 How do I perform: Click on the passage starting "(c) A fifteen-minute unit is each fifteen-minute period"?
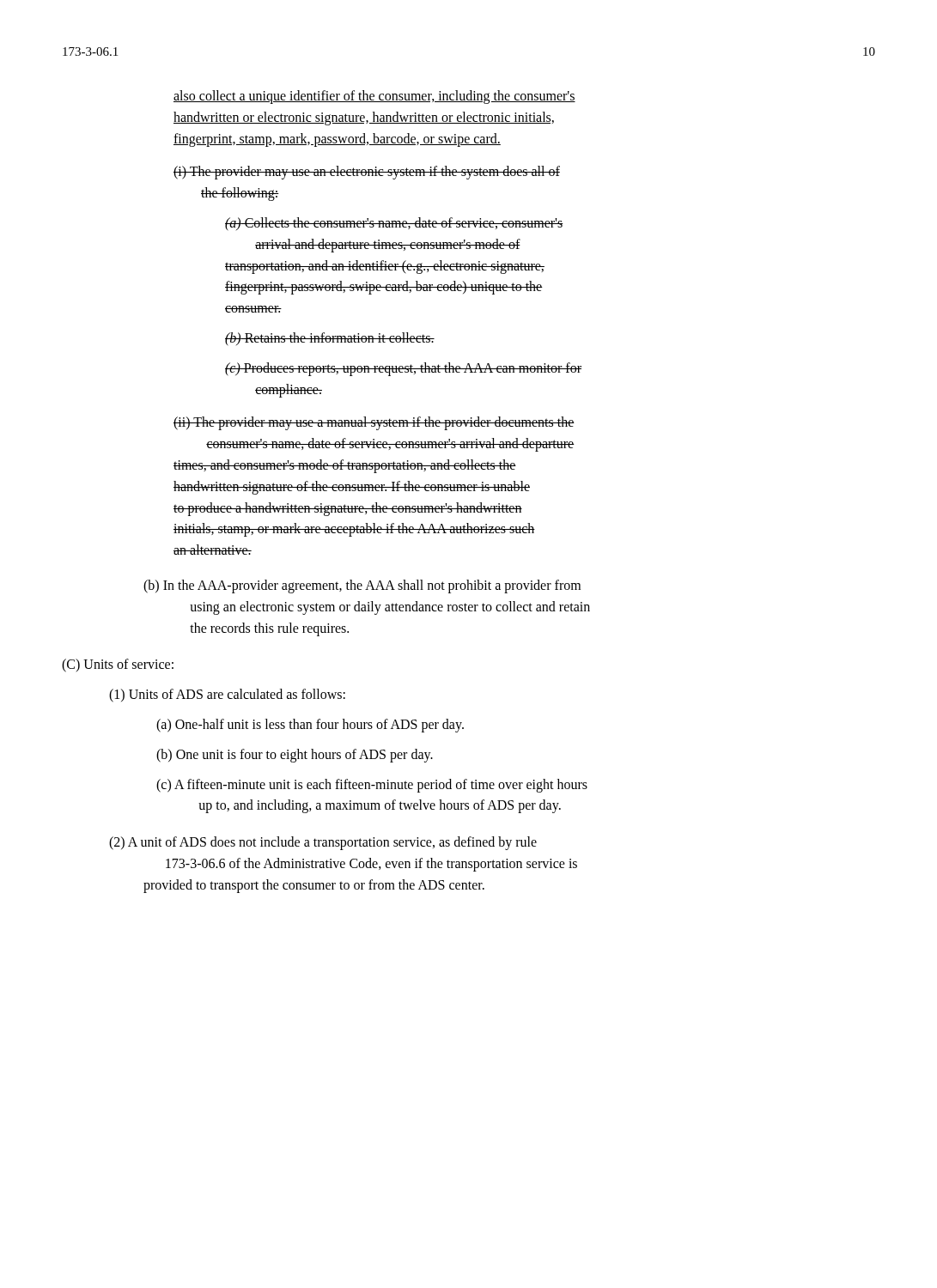372,795
